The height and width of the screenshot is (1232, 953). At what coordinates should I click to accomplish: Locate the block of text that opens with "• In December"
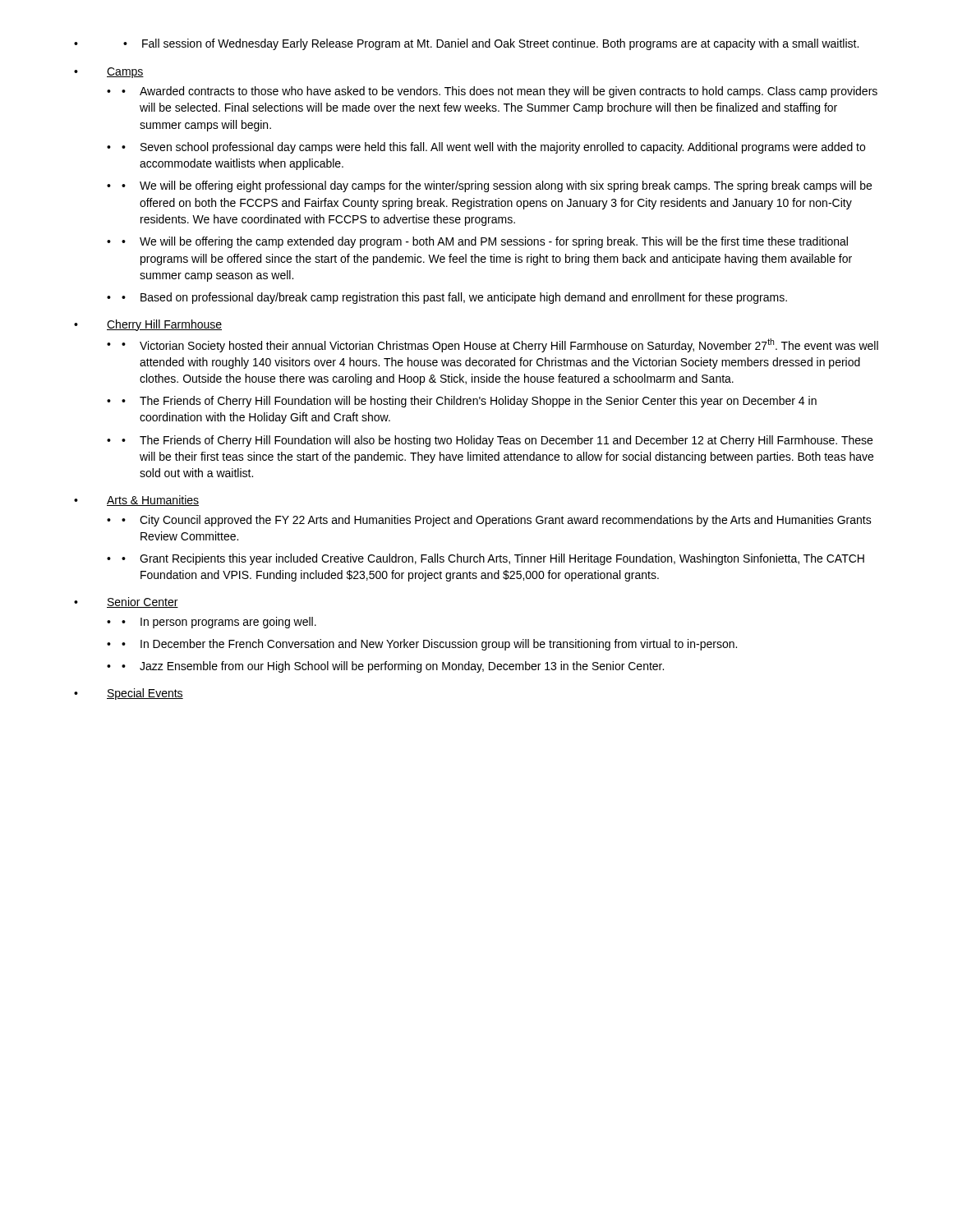pyautogui.click(x=430, y=644)
